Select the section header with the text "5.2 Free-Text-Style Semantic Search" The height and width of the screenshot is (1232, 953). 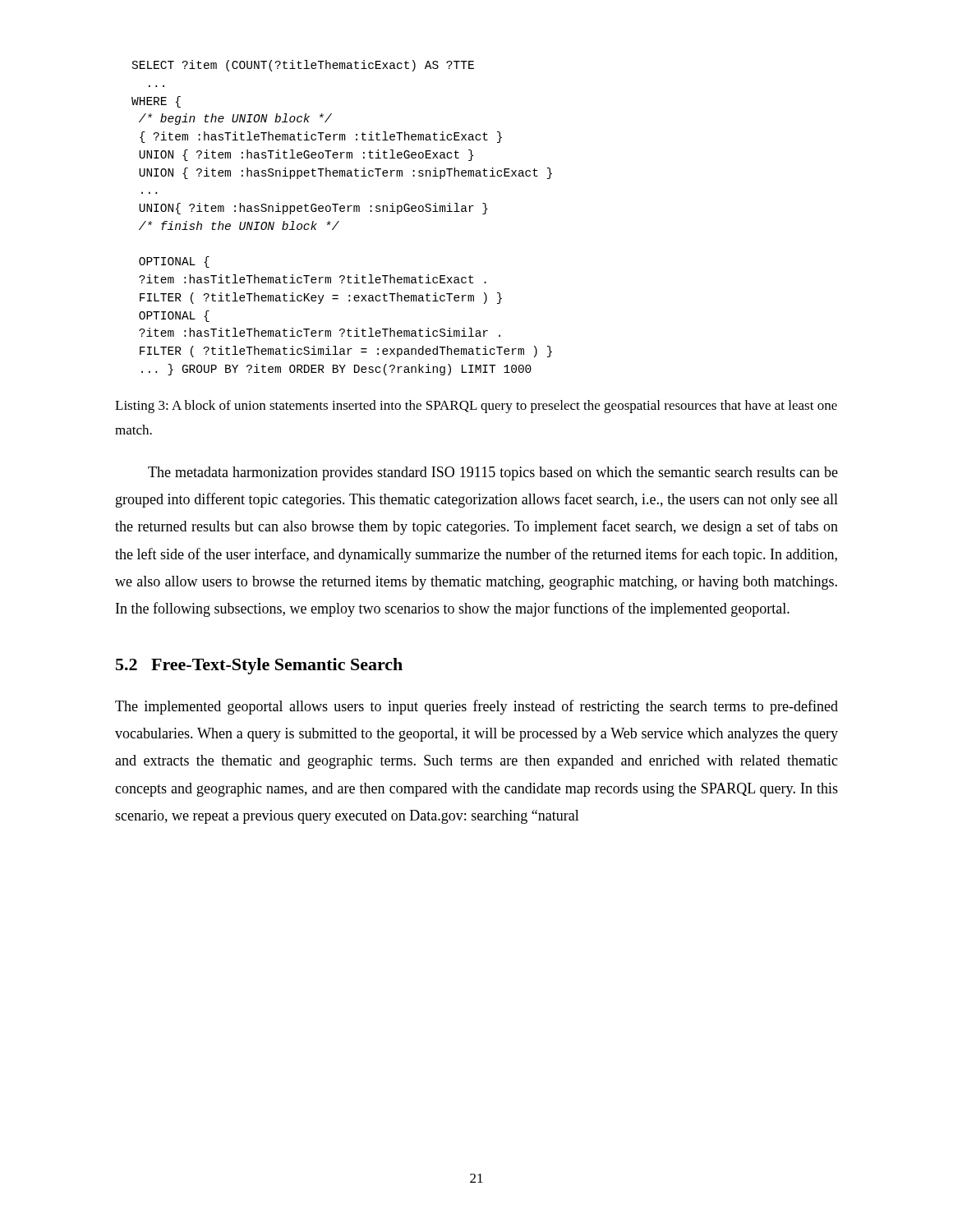259,664
